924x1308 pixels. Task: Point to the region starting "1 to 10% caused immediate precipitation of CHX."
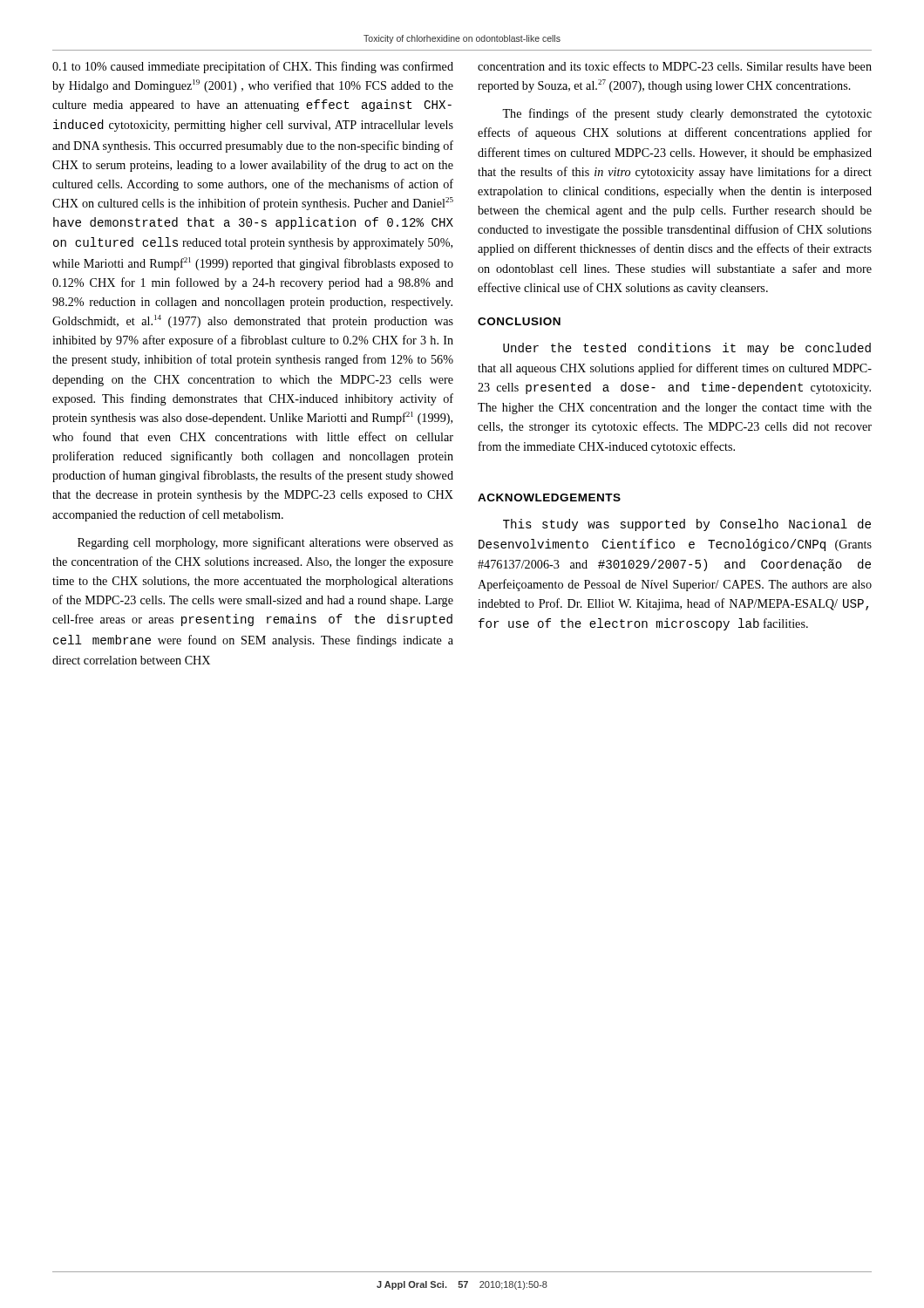(x=253, y=290)
